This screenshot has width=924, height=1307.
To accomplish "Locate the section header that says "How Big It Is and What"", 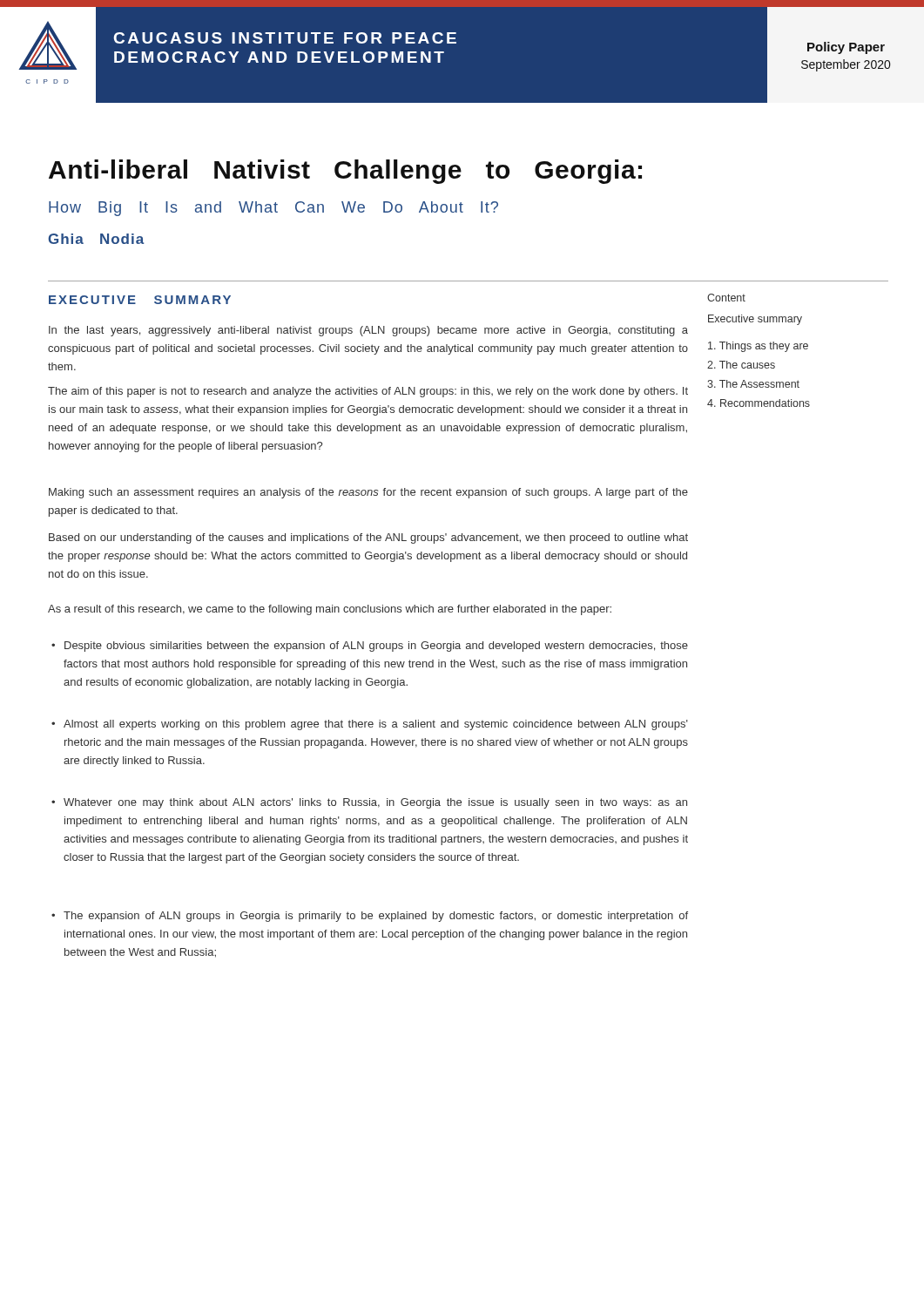I will click(370, 208).
